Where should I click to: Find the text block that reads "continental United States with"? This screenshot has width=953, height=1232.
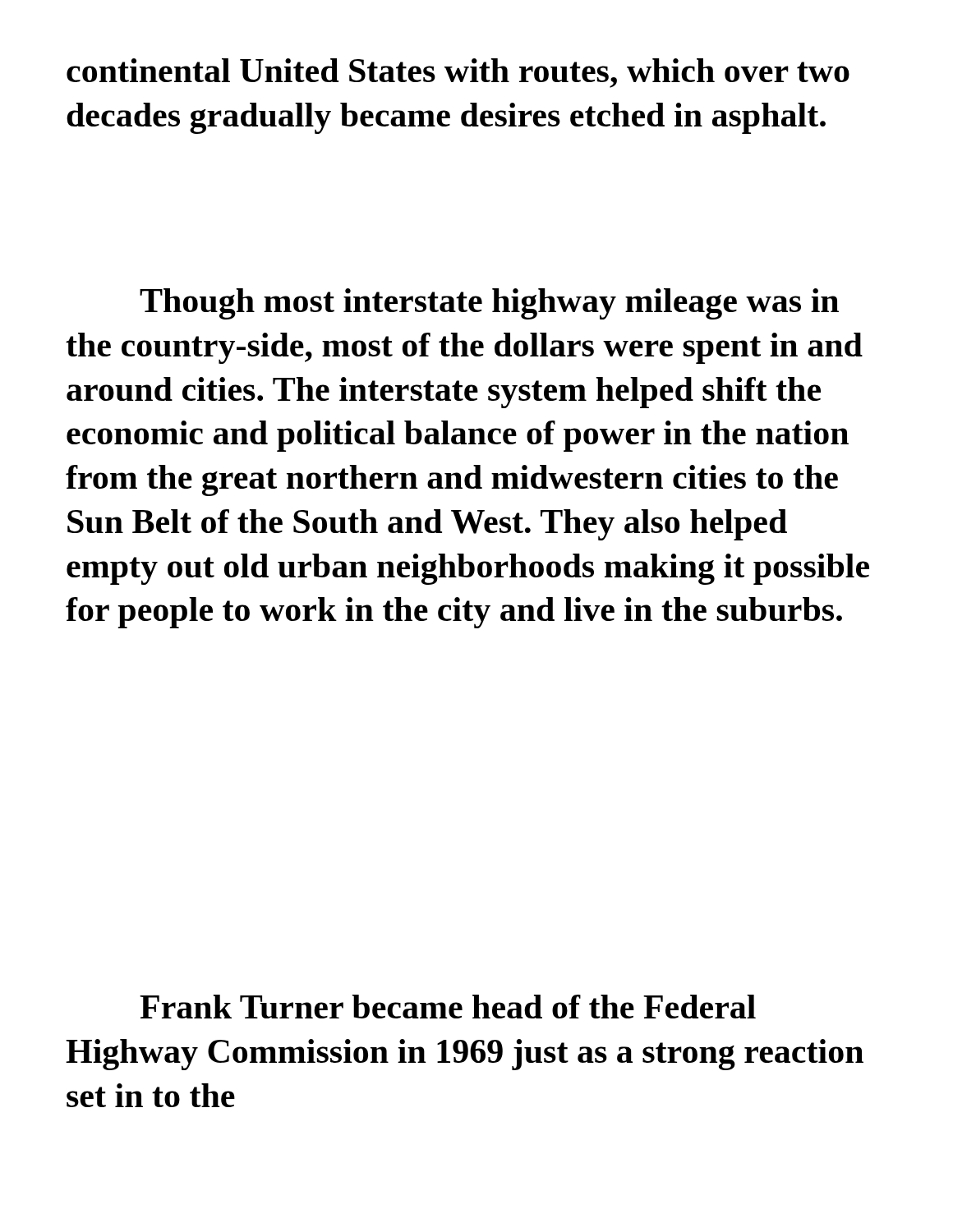click(458, 93)
